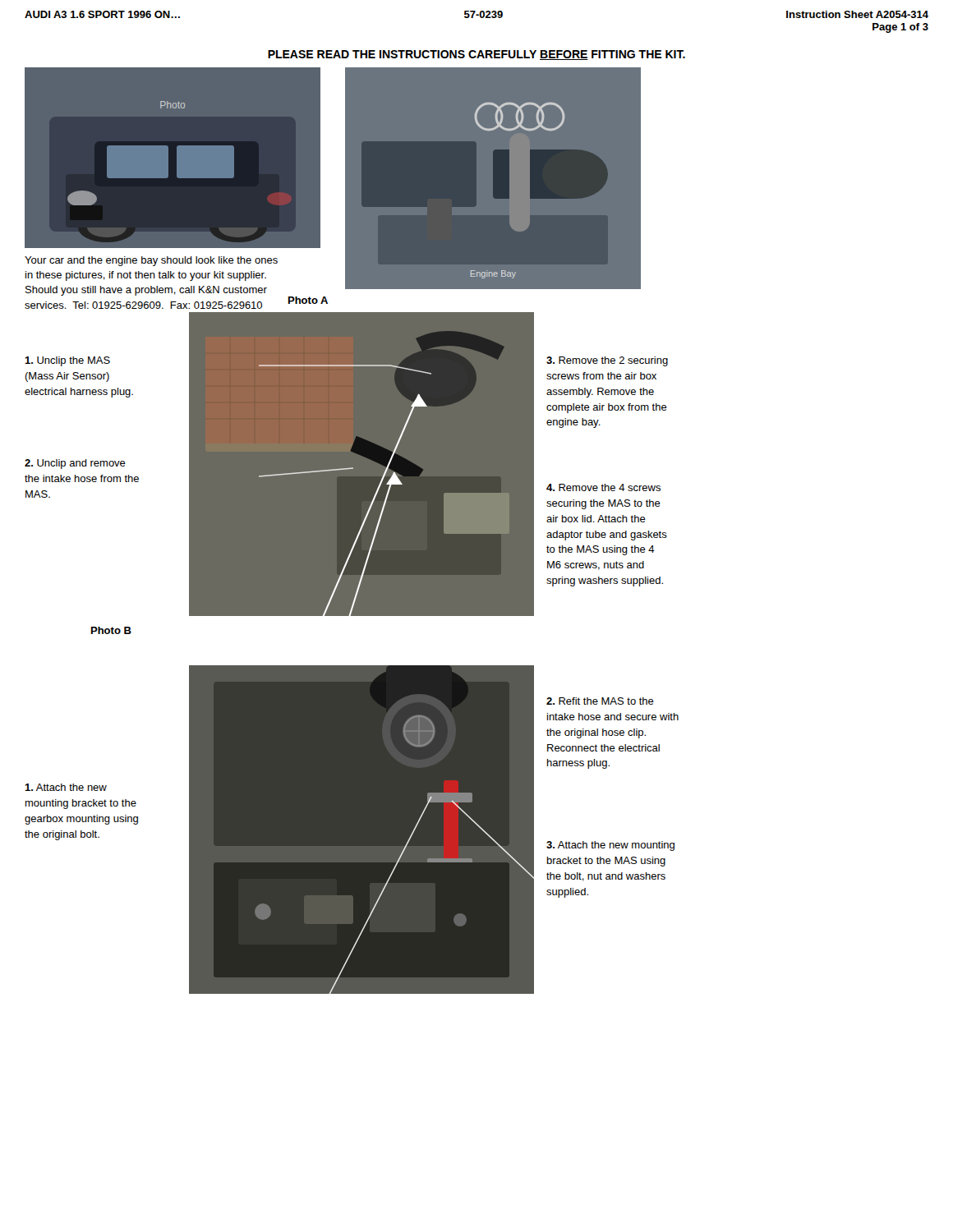Image resolution: width=953 pixels, height=1232 pixels.
Task: Locate the text block with the text "Your car and"
Action: click(x=151, y=282)
